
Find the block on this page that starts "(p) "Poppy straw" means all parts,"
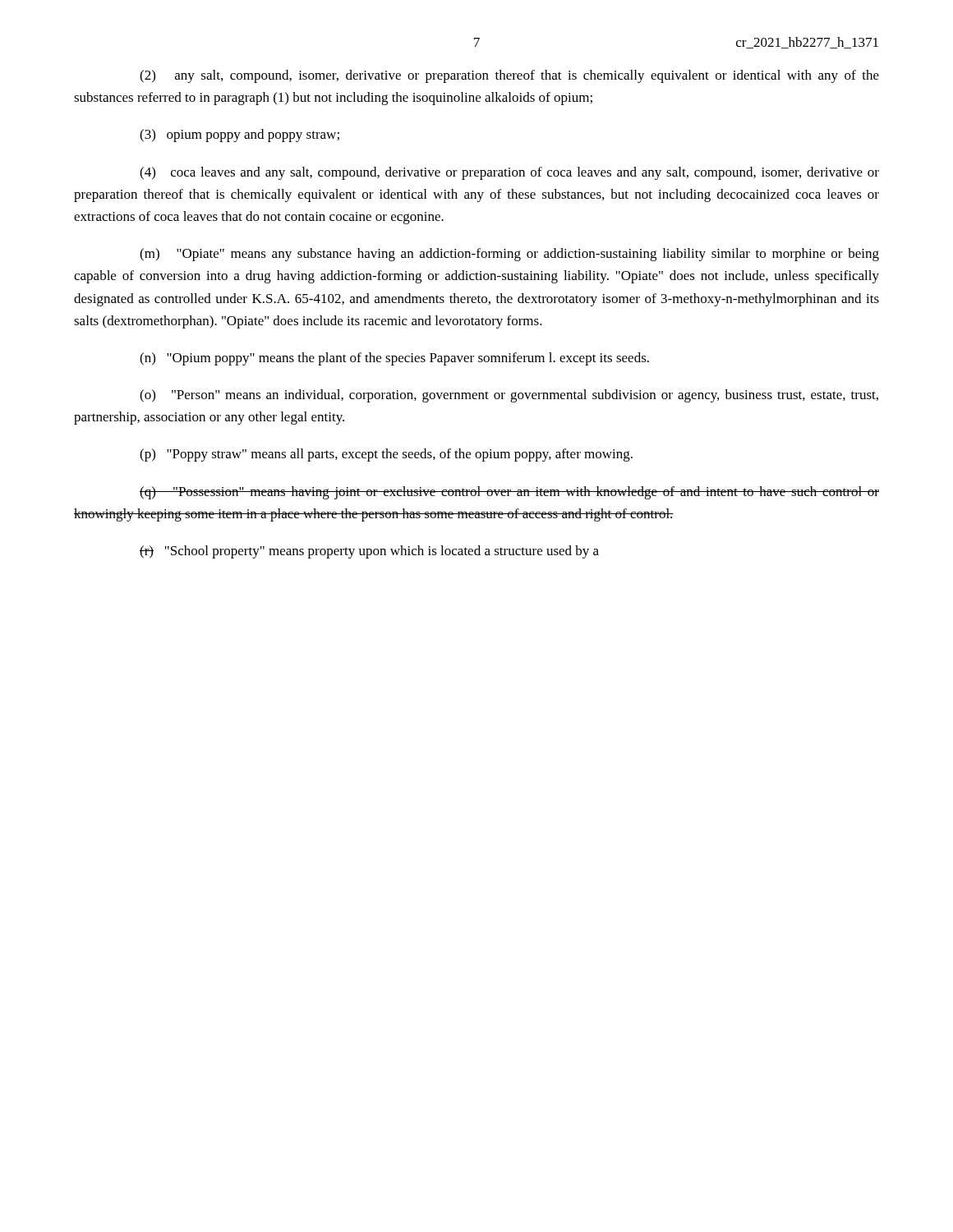[x=476, y=454]
